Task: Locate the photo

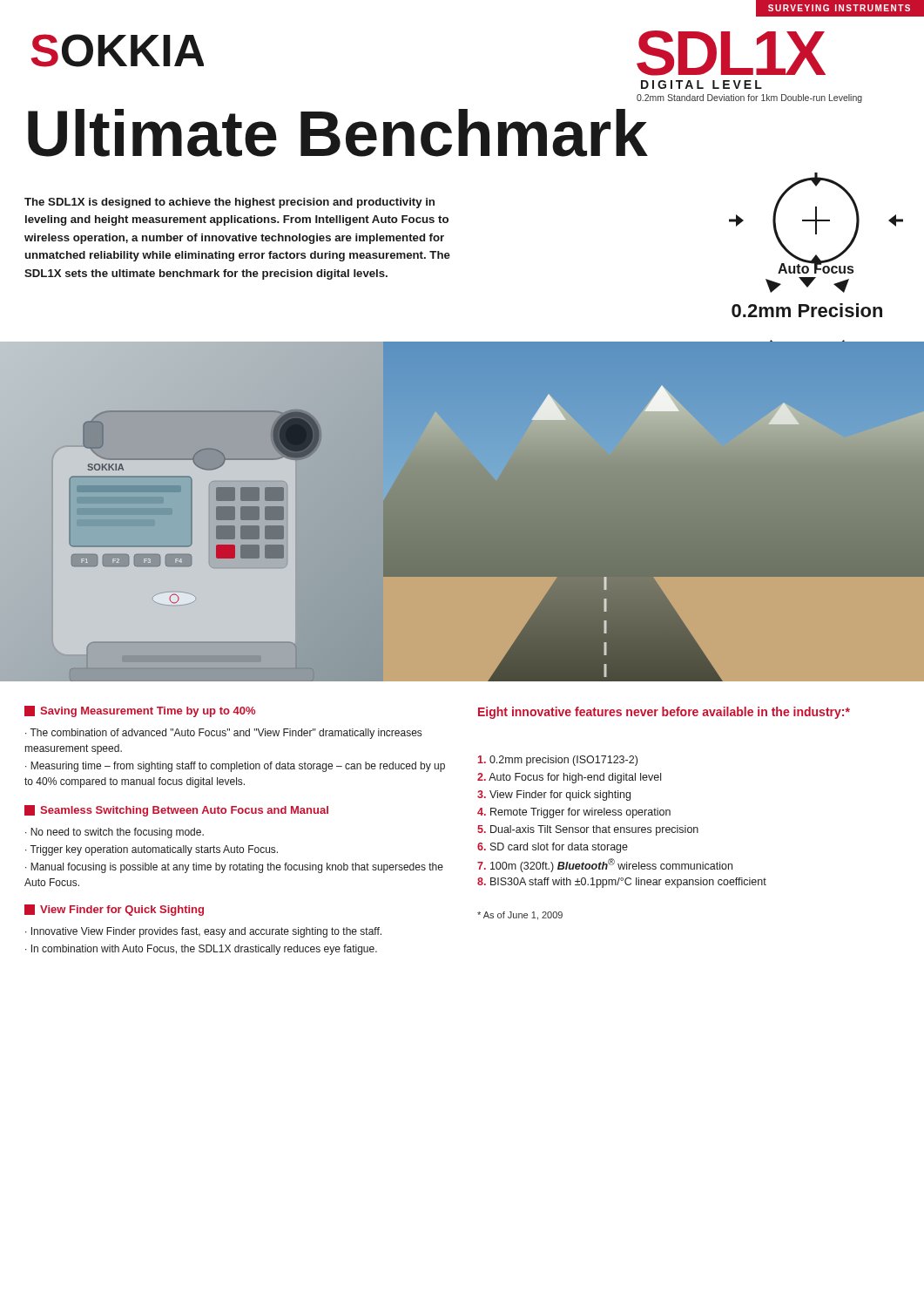Action: pyautogui.click(x=462, y=511)
